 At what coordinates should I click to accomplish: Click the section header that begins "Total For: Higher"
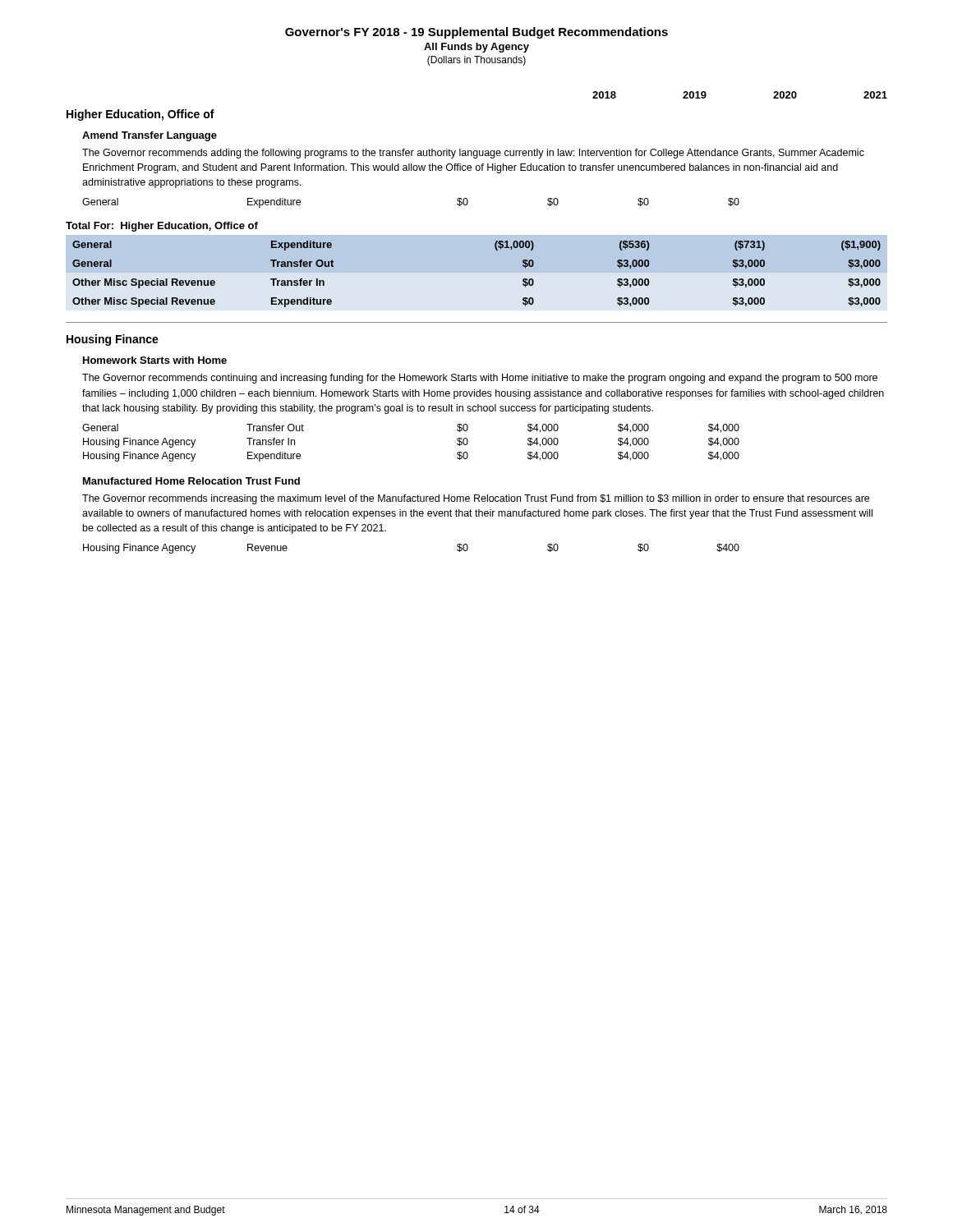coord(162,226)
